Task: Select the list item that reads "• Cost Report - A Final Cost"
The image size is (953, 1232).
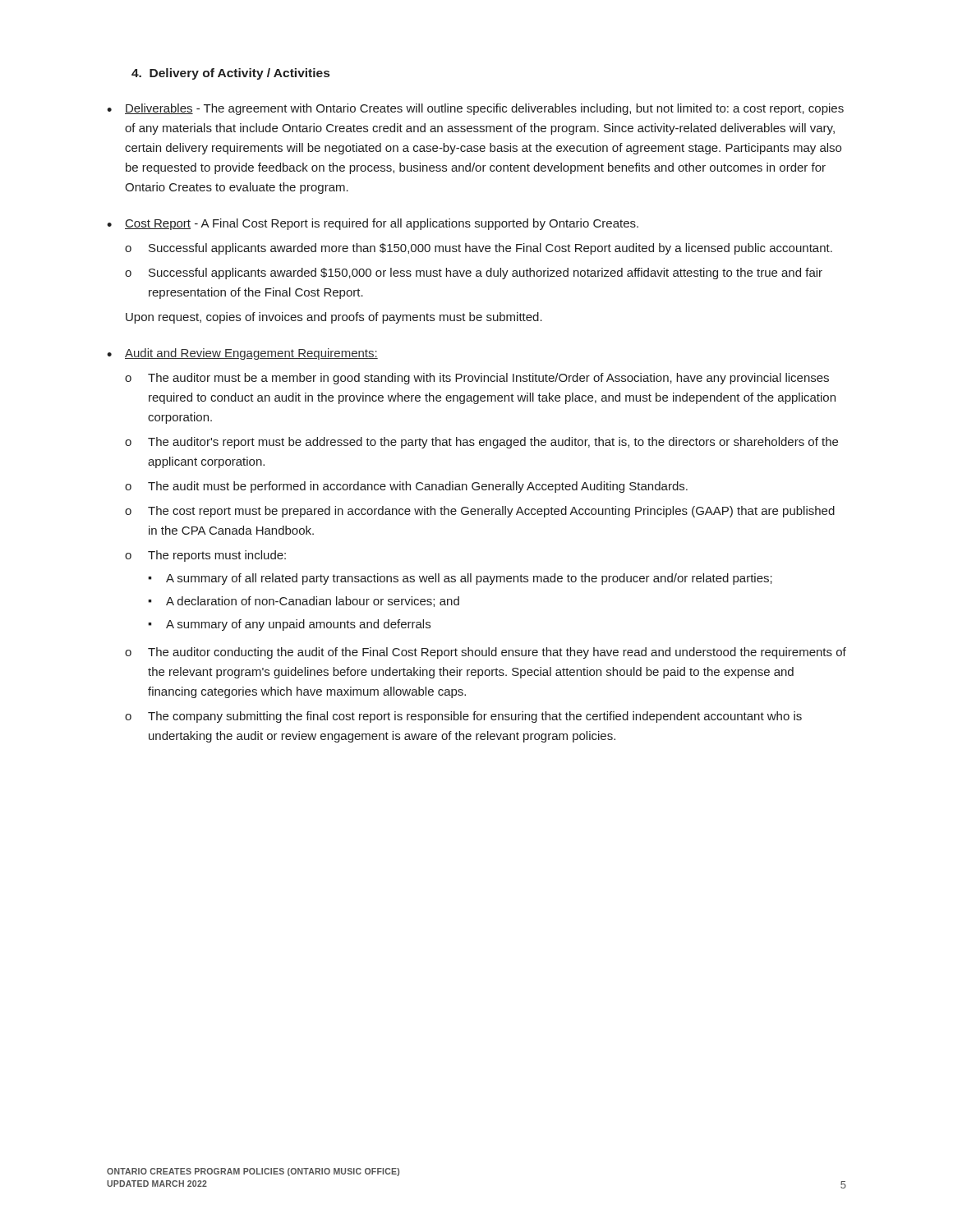Action: tap(476, 270)
